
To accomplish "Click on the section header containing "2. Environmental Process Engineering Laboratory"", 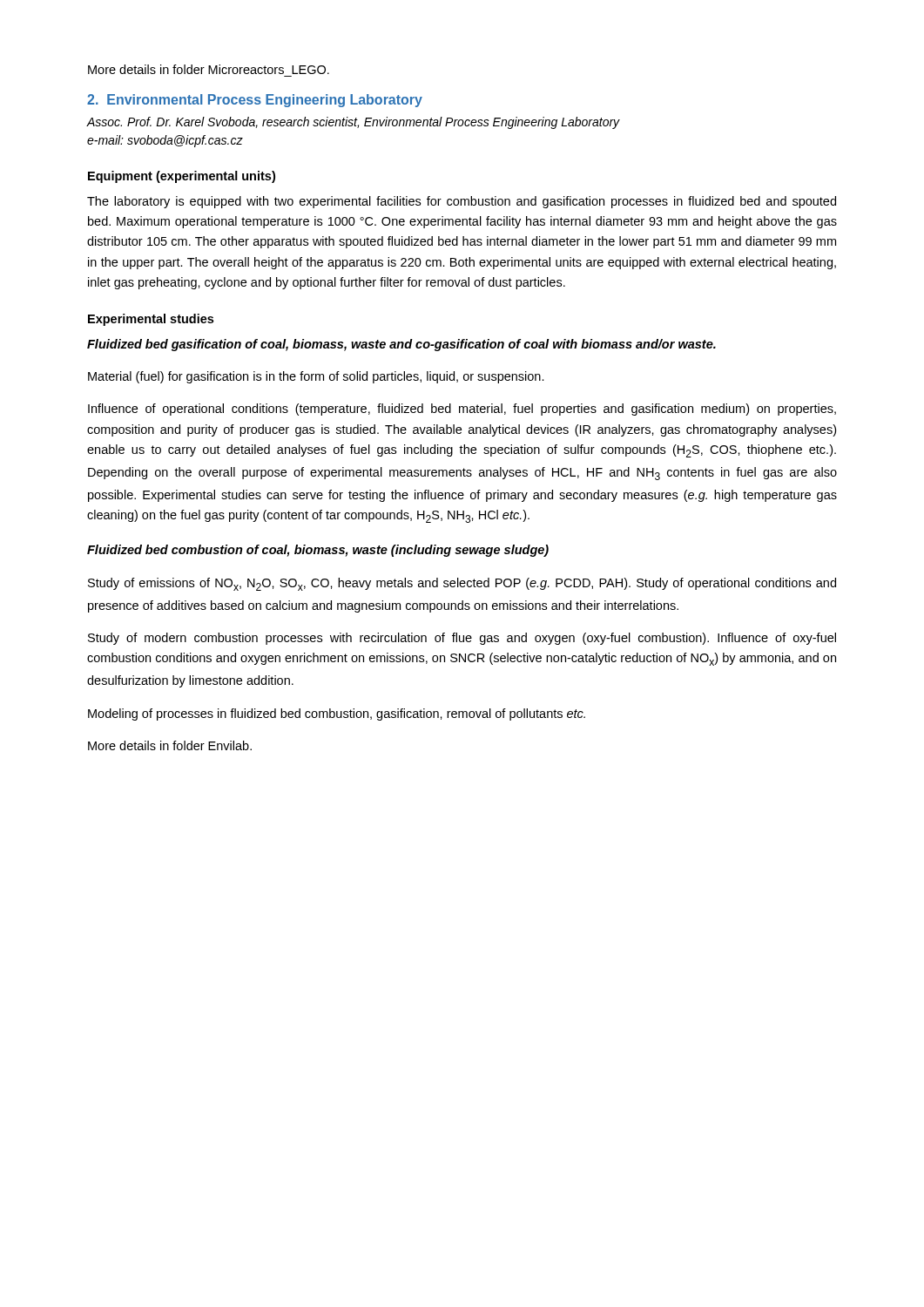I will tap(255, 100).
